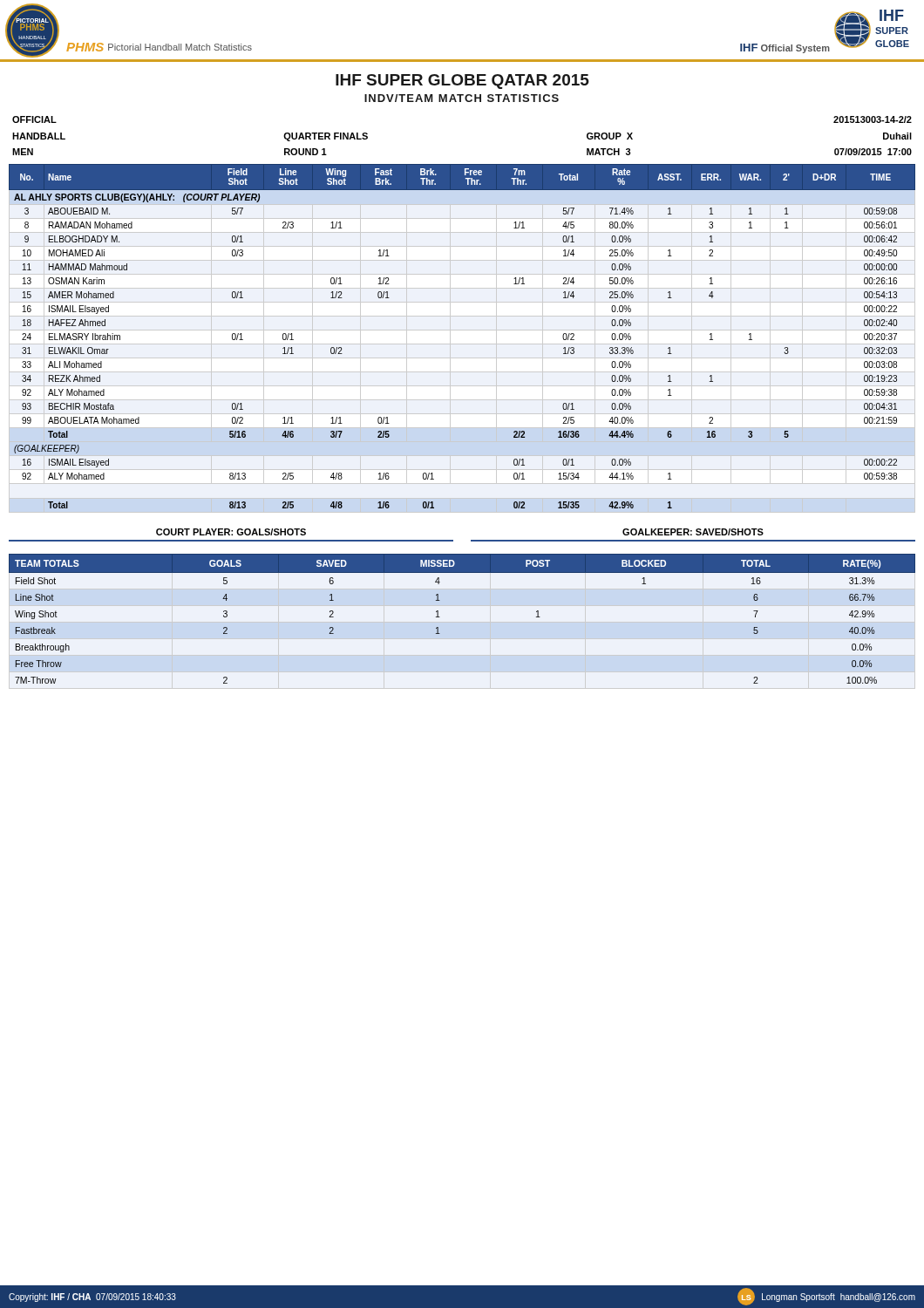Locate the text starting "OFFICIAL HANDBALL MEN QUARTER FINALS ROUND 1"

point(41,119)
